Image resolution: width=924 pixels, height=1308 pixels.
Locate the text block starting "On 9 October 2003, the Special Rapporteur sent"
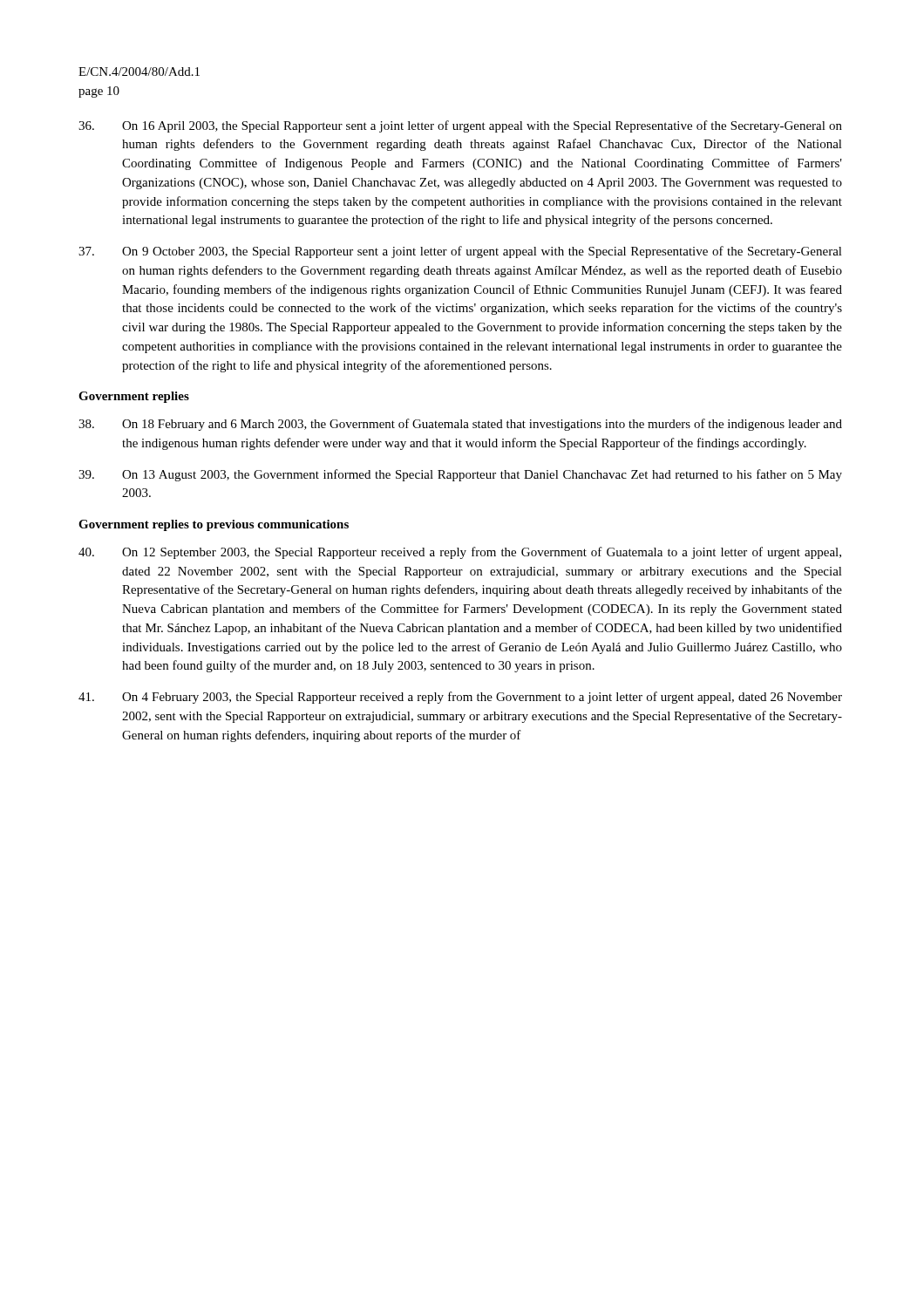coord(462,309)
